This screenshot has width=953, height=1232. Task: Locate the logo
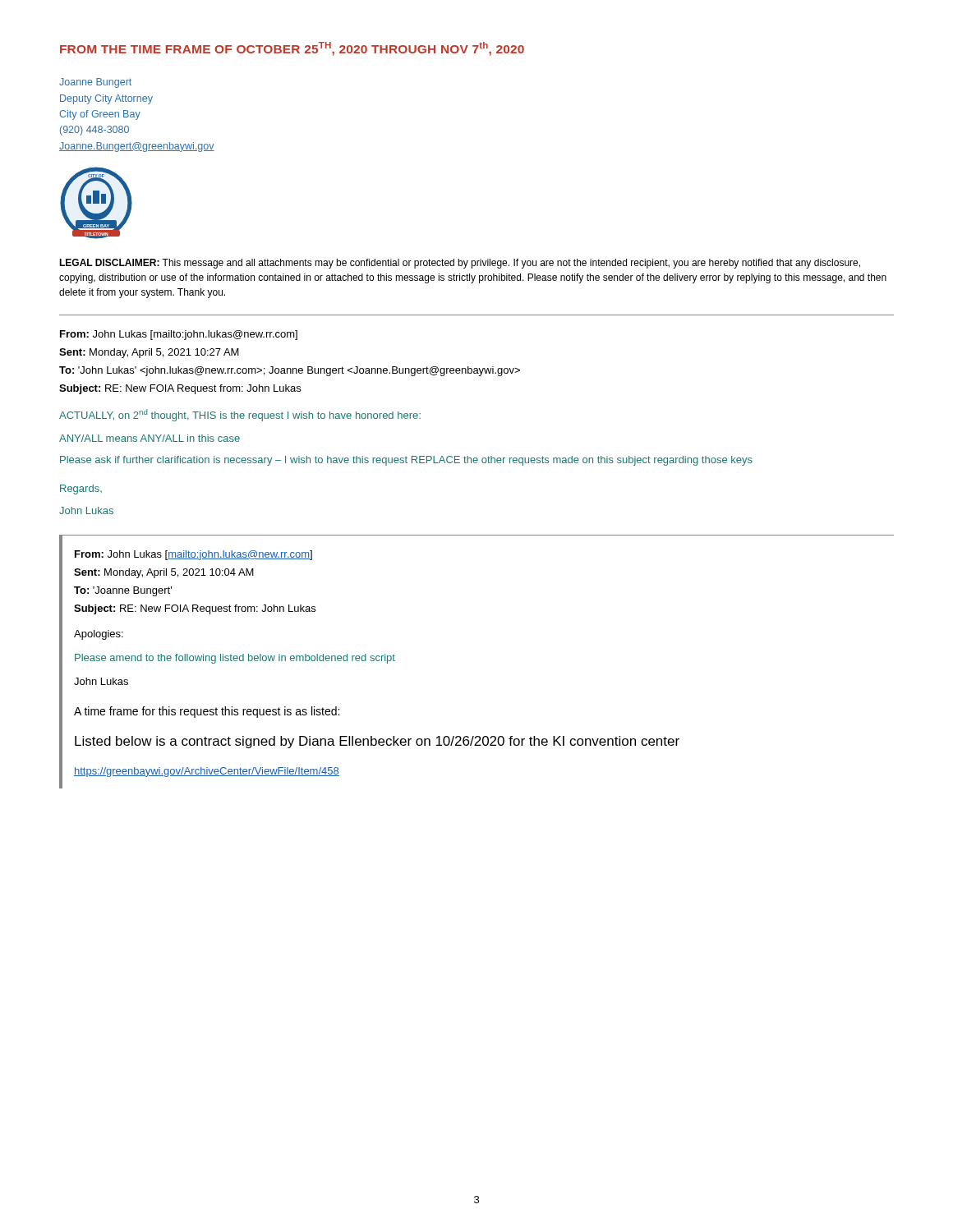pyautogui.click(x=476, y=204)
